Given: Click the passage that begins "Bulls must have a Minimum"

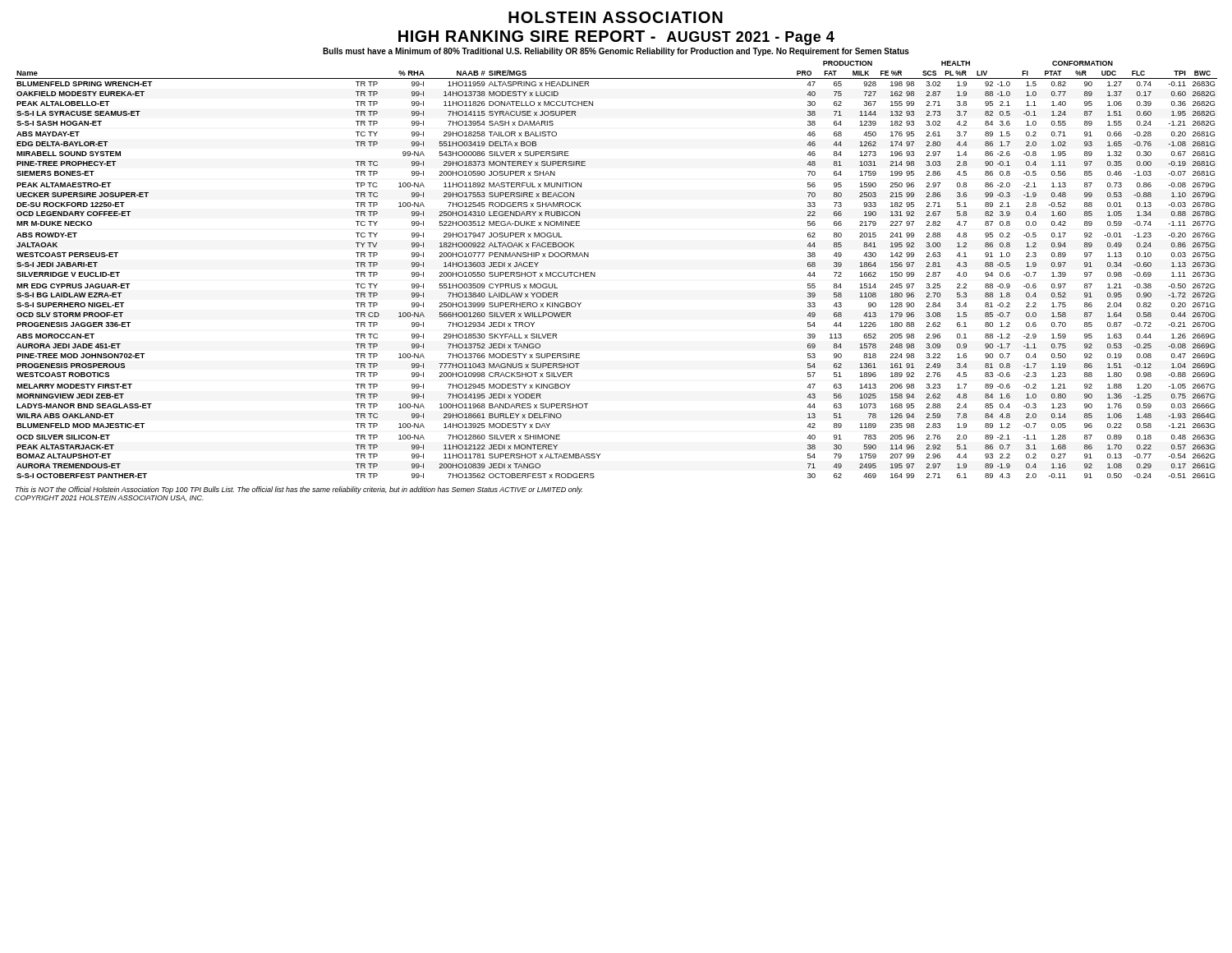Looking at the screenshot, I should coord(616,51).
